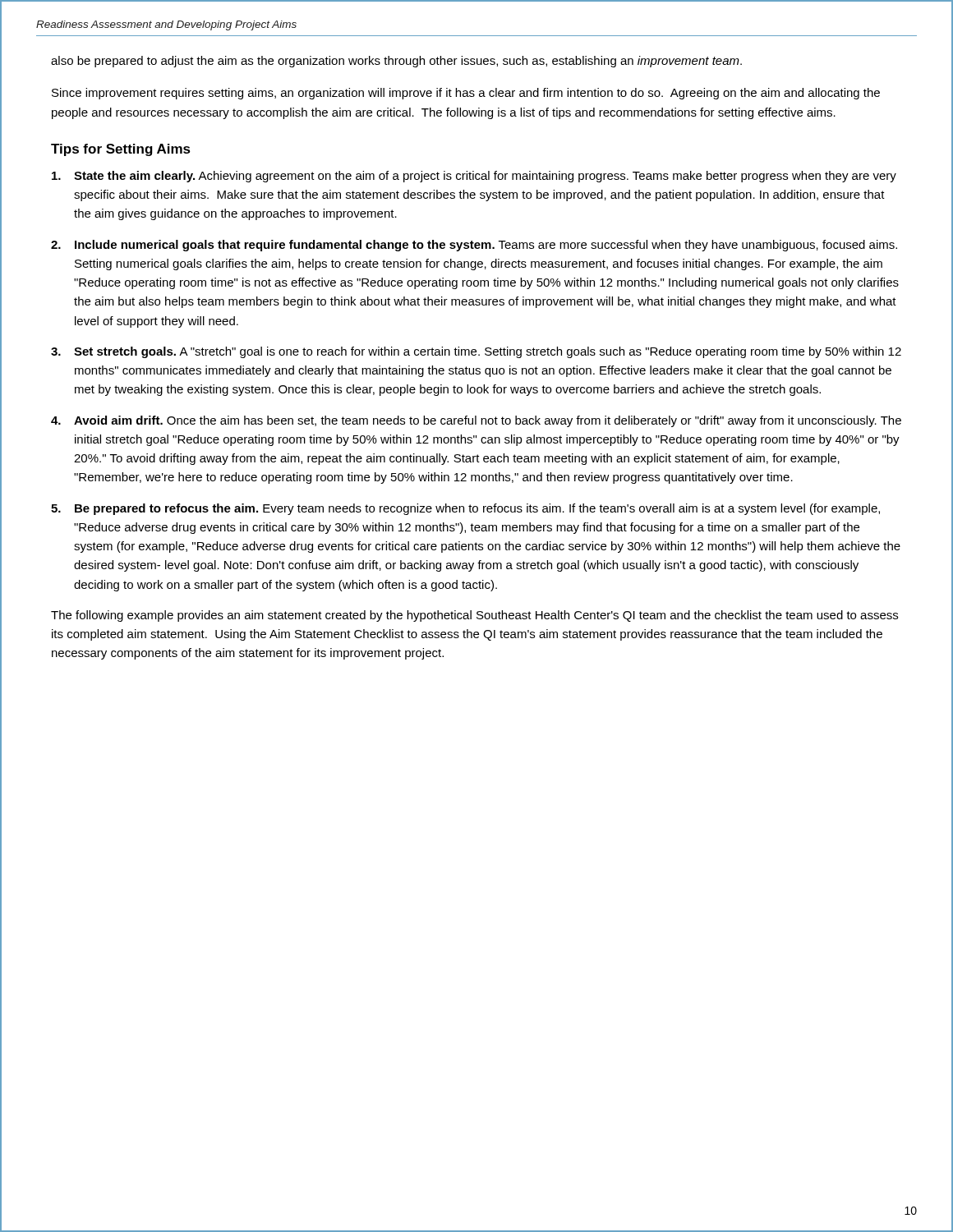Select the text starting "Tips for Setting Aims"
The image size is (953, 1232).
tap(121, 149)
